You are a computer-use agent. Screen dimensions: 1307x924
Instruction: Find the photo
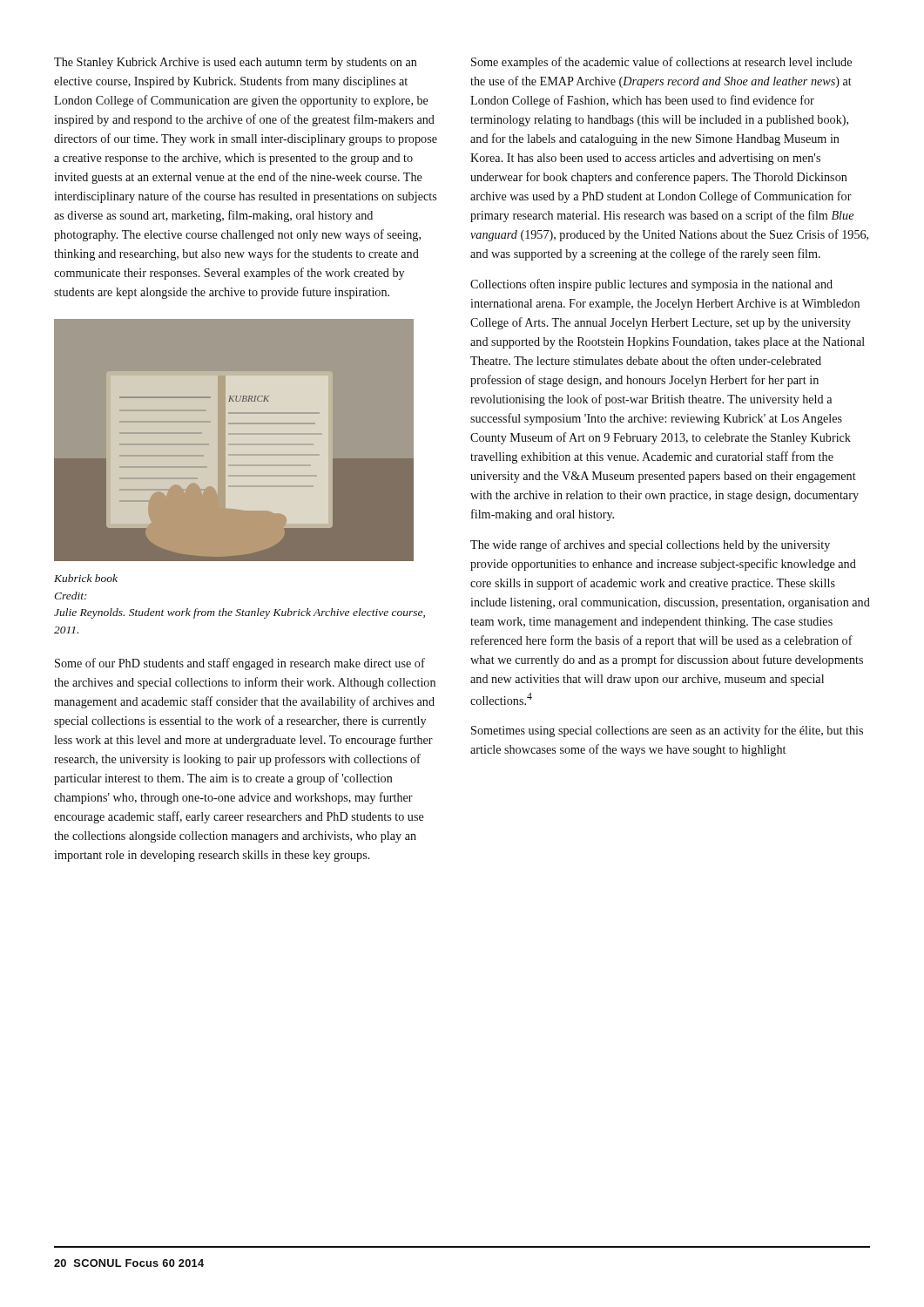click(x=246, y=440)
